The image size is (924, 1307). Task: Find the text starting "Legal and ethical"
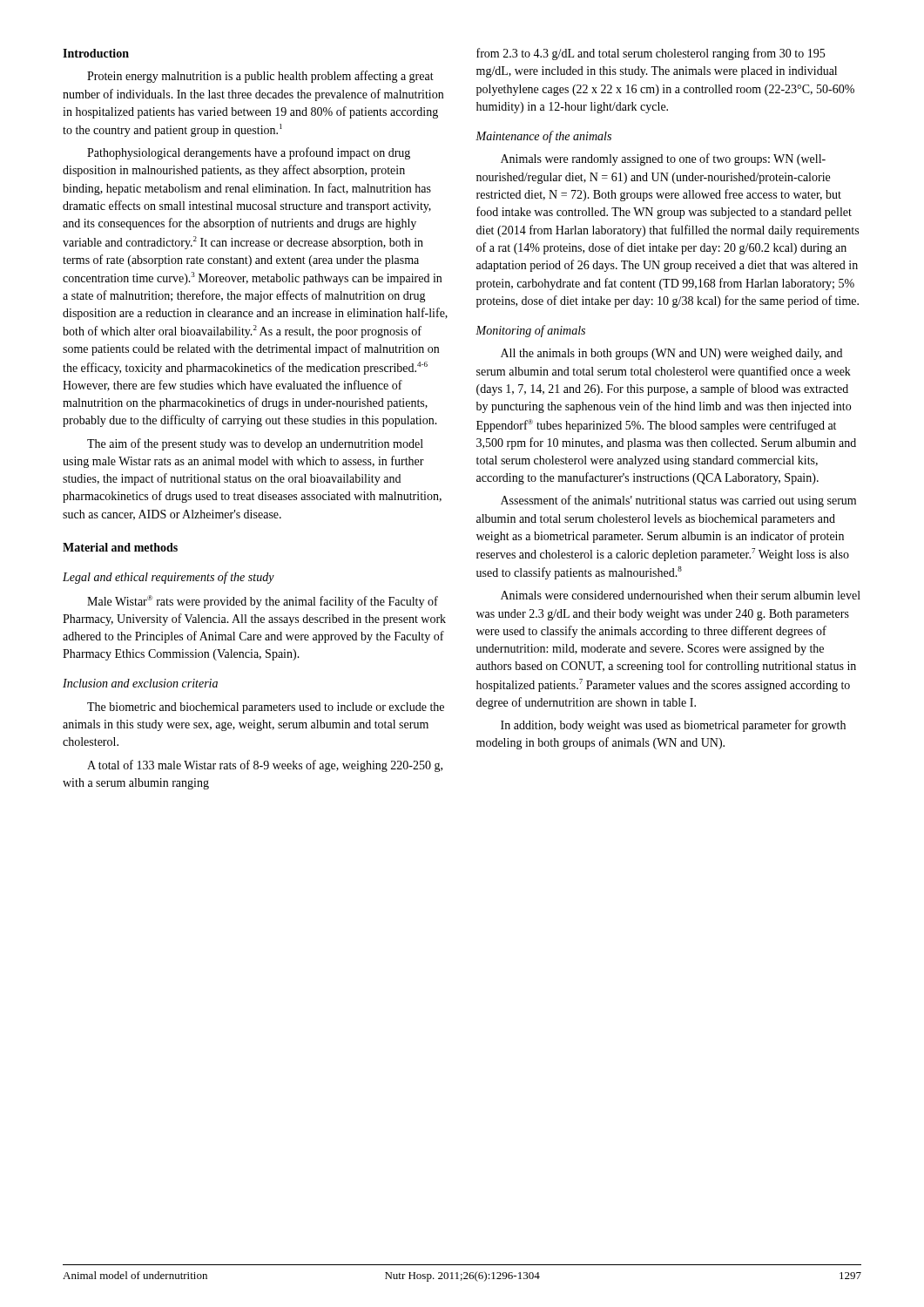255,578
